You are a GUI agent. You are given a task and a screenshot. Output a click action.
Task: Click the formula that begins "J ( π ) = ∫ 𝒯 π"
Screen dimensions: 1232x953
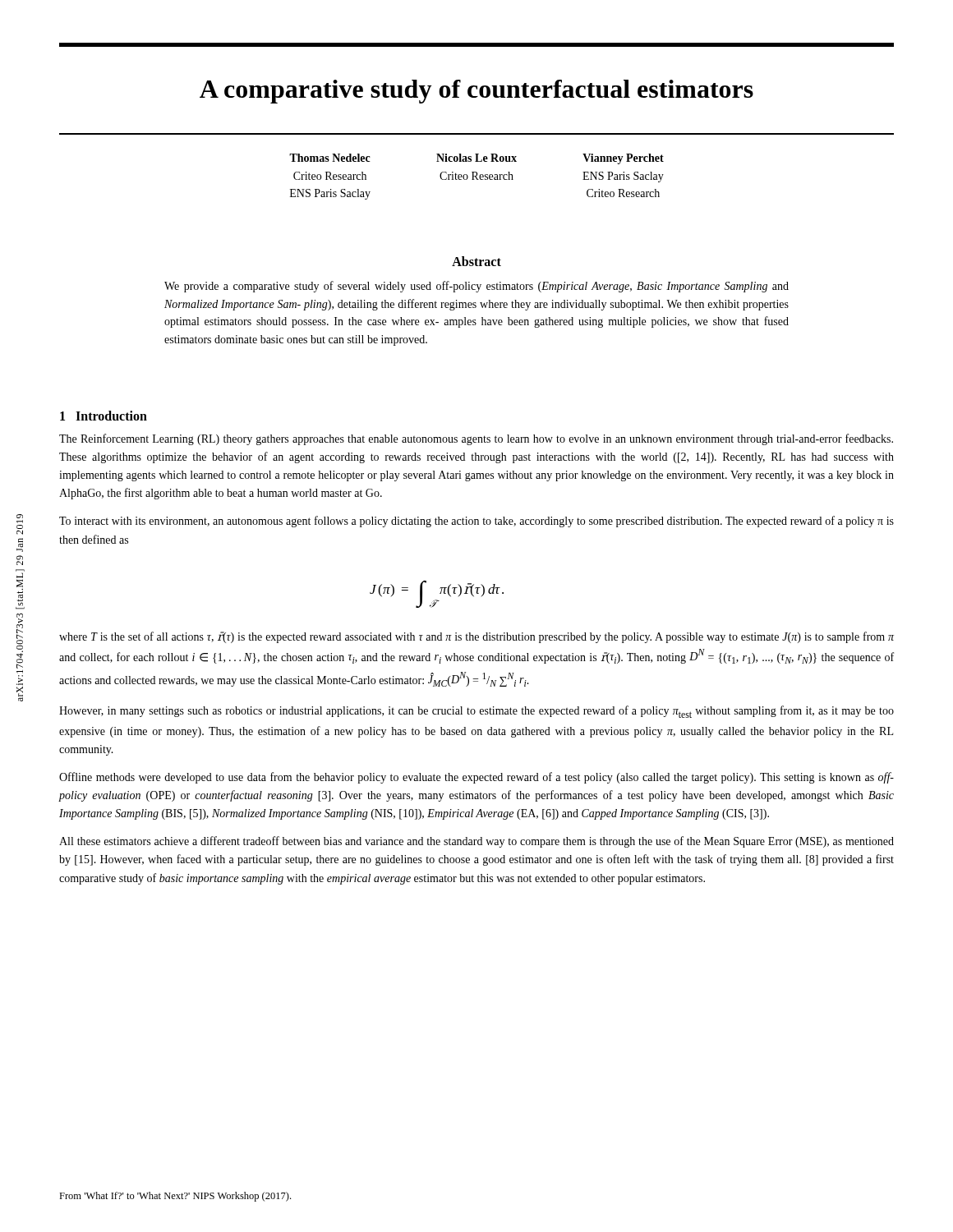(x=476, y=589)
